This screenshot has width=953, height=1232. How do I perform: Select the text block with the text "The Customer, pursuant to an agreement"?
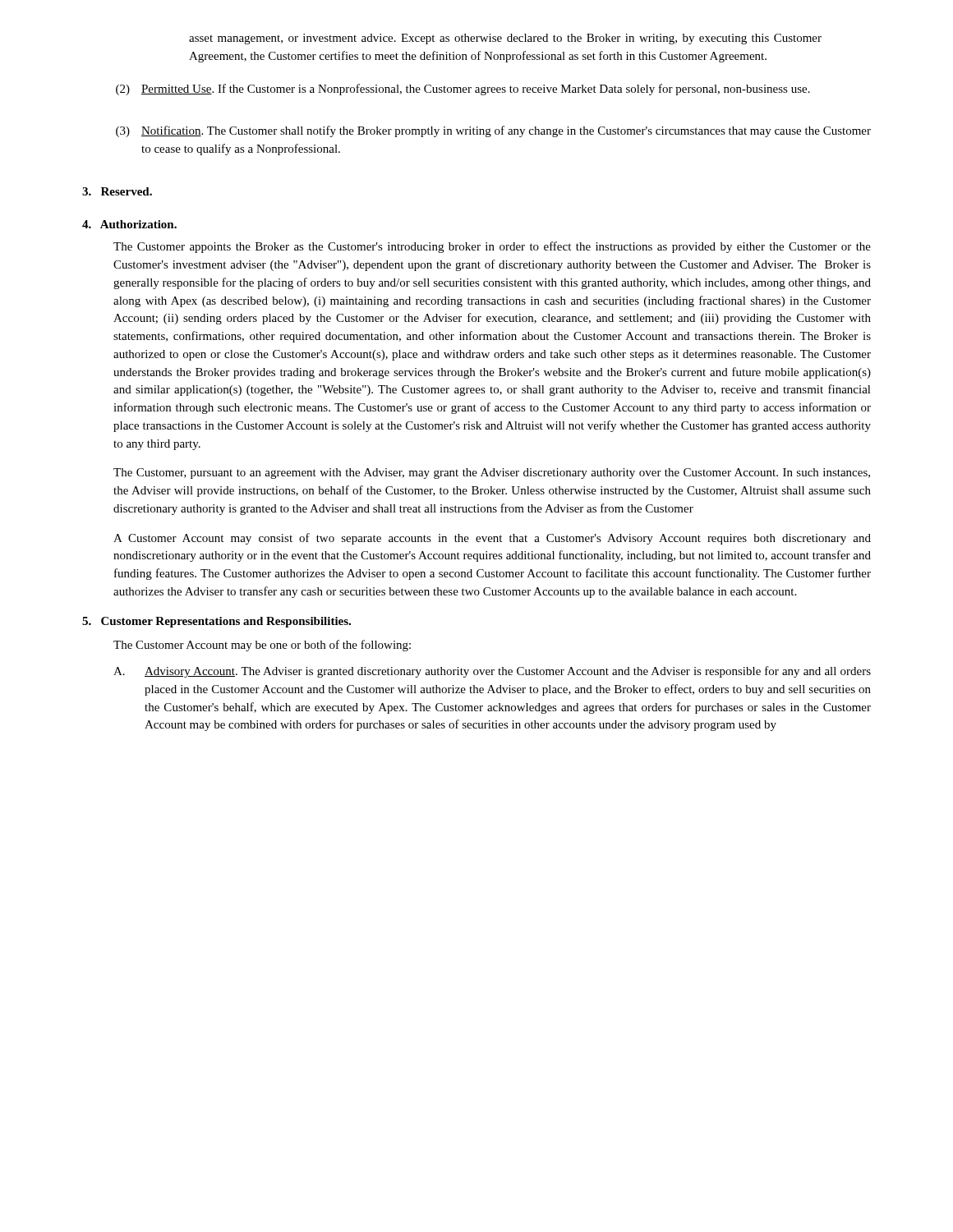tap(492, 491)
